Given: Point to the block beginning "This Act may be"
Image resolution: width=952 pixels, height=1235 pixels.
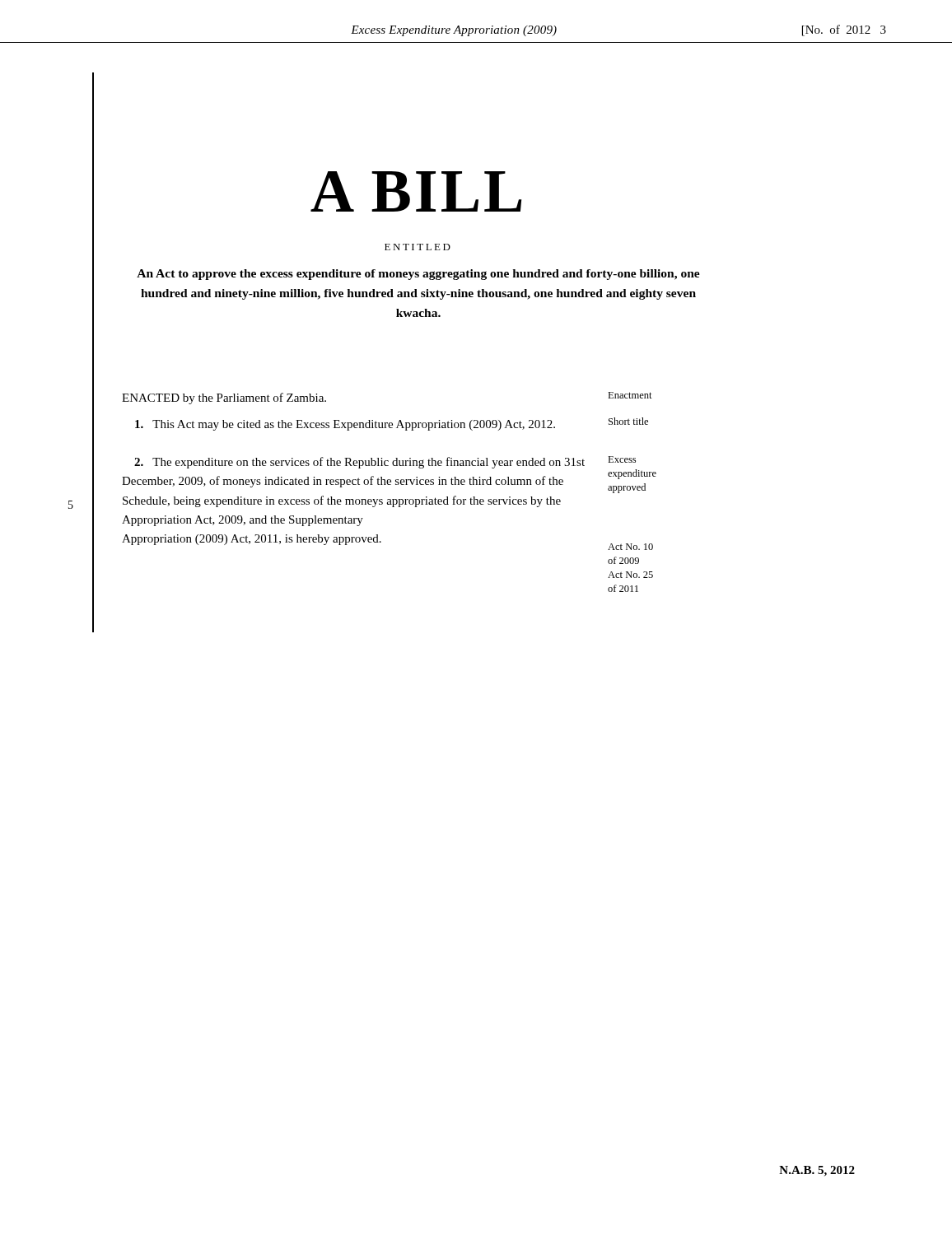Looking at the screenshot, I should click(x=339, y=424).
